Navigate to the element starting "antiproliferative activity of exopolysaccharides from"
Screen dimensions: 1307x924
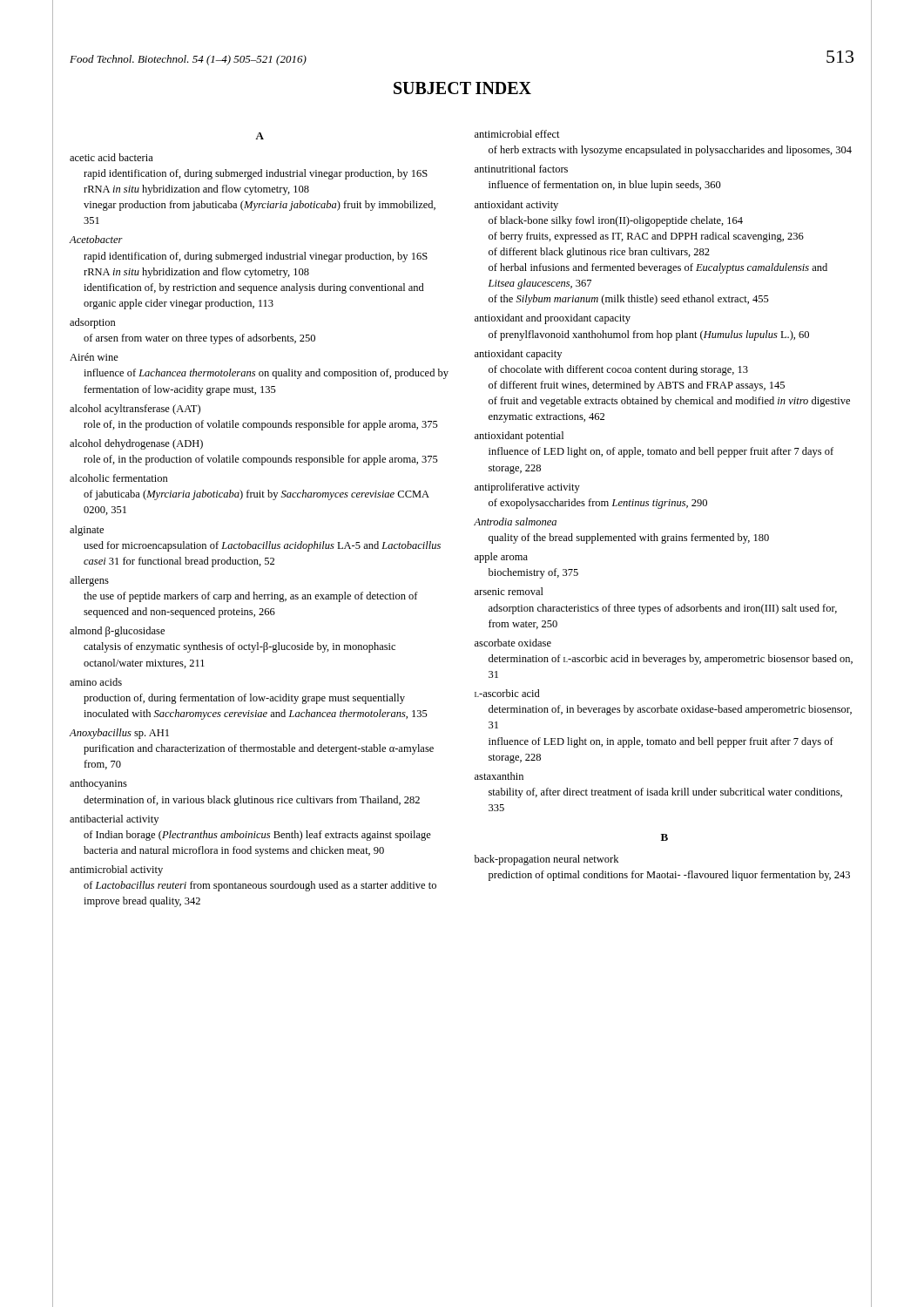click(664, 495)
